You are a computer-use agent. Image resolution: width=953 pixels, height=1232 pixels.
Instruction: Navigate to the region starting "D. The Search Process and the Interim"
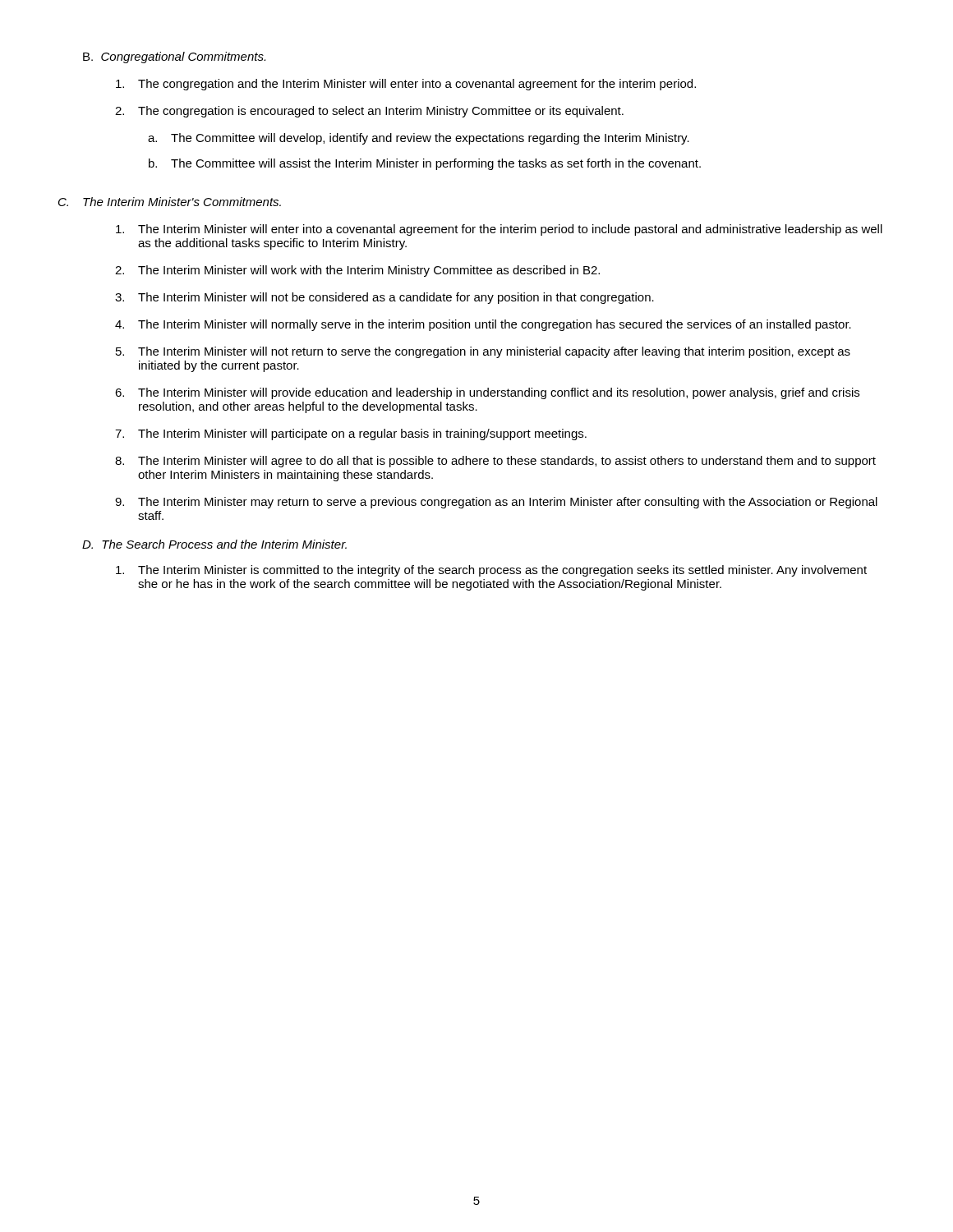point(215,544)
